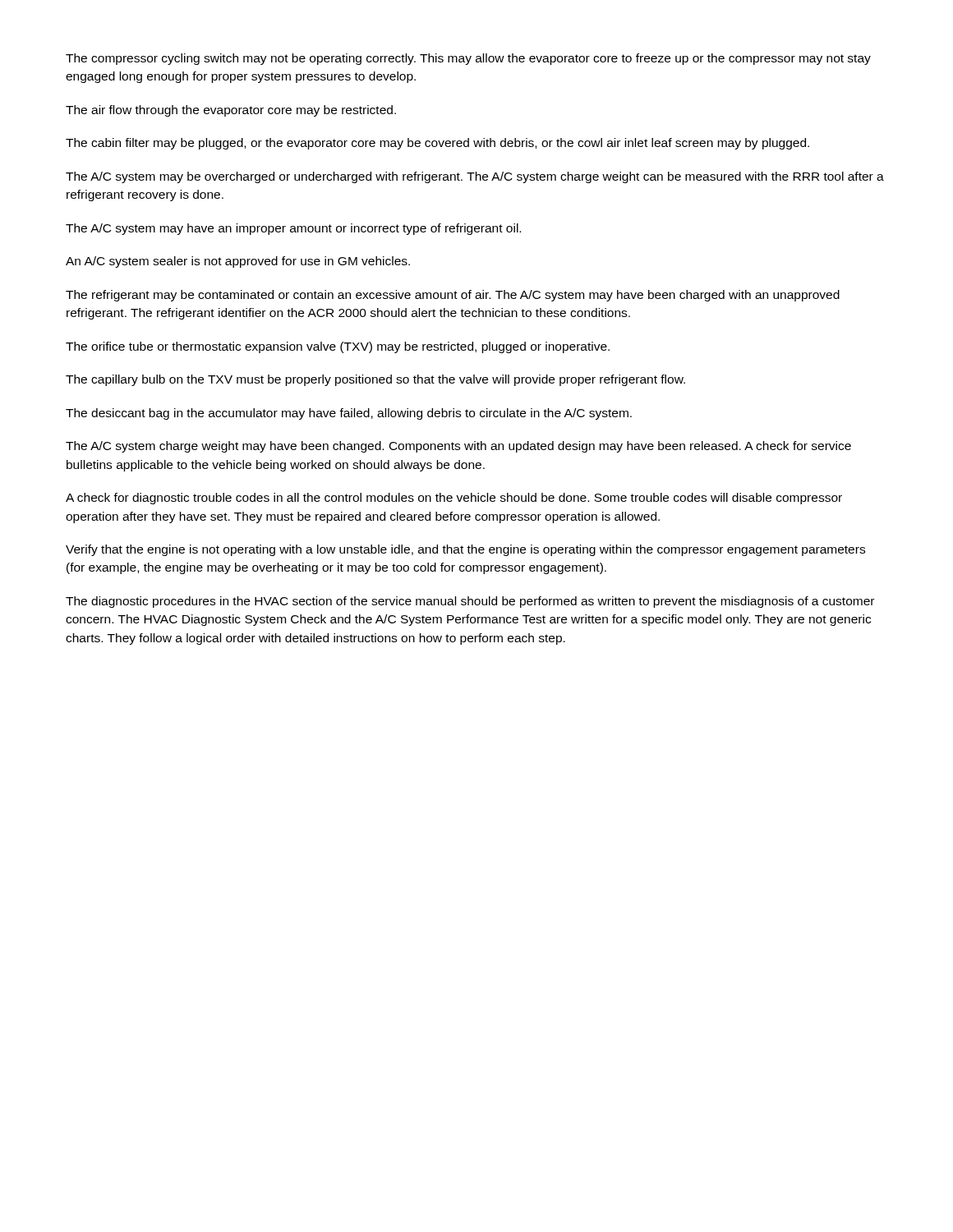Screen dimensions: 1232x953
Task: Locate the text block with the text "The desiccant bag in"
Action: coord(349,412)
